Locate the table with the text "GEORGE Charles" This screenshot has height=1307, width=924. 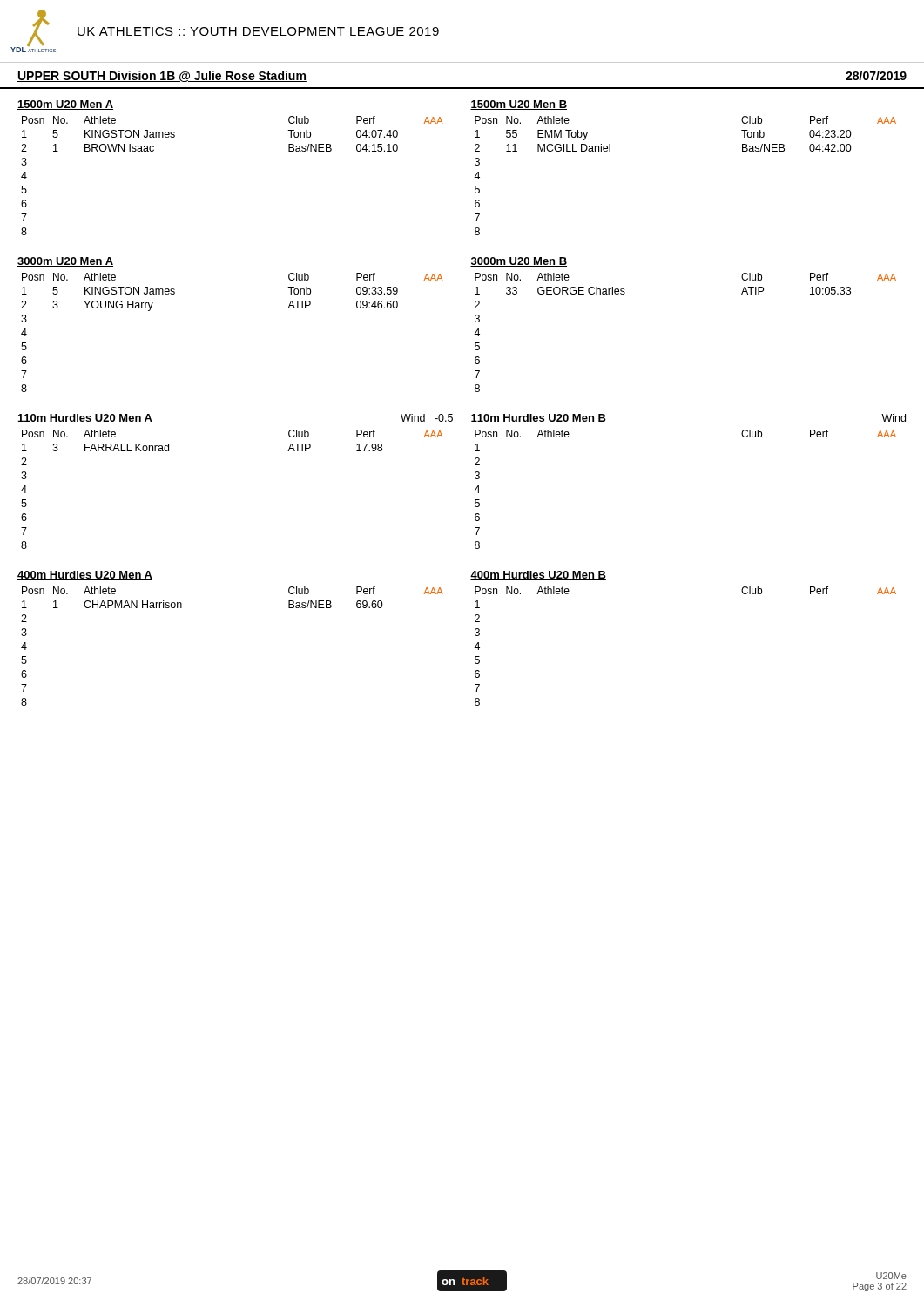[689, 333]
